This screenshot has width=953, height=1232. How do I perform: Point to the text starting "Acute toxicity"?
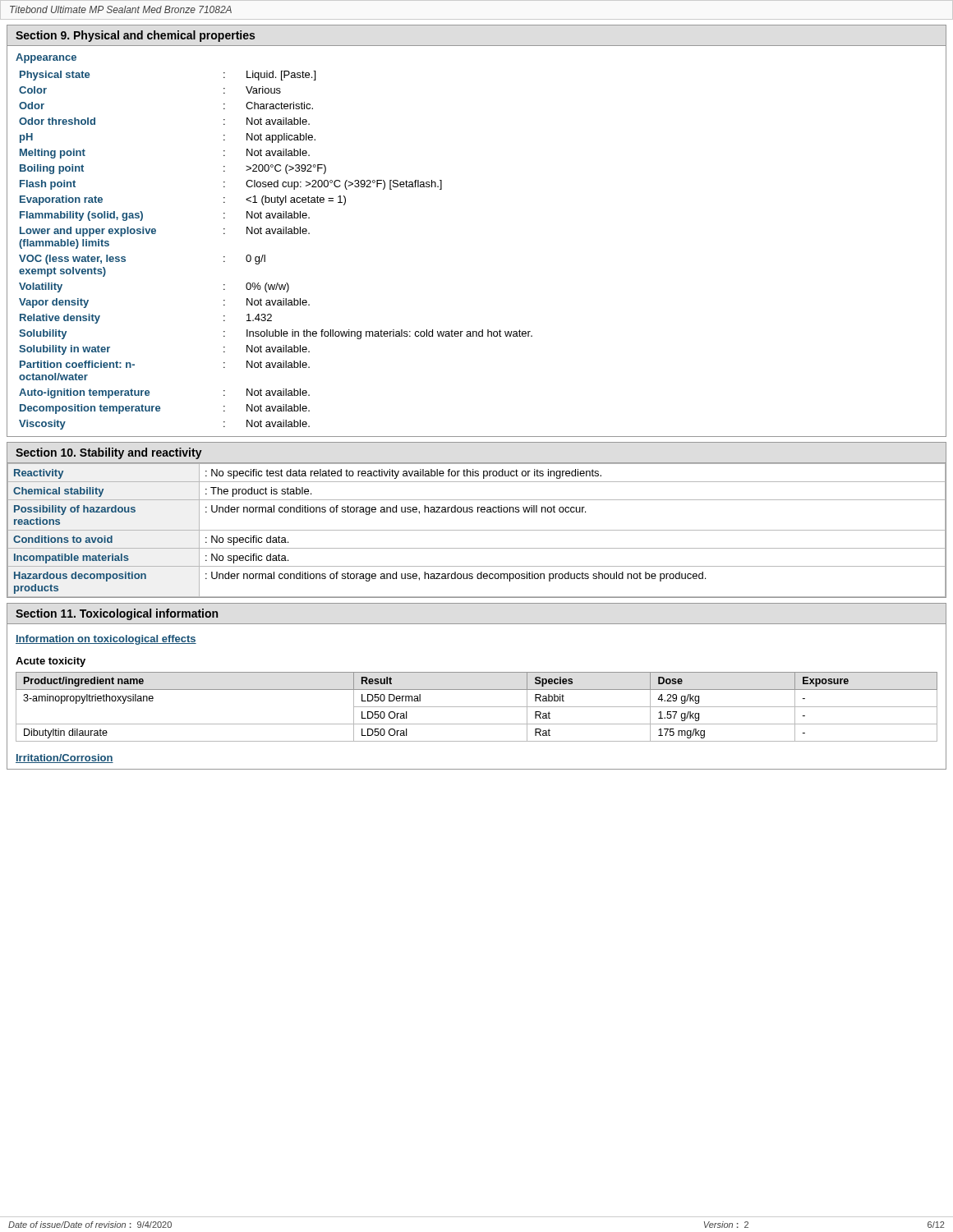coord(51,661)
